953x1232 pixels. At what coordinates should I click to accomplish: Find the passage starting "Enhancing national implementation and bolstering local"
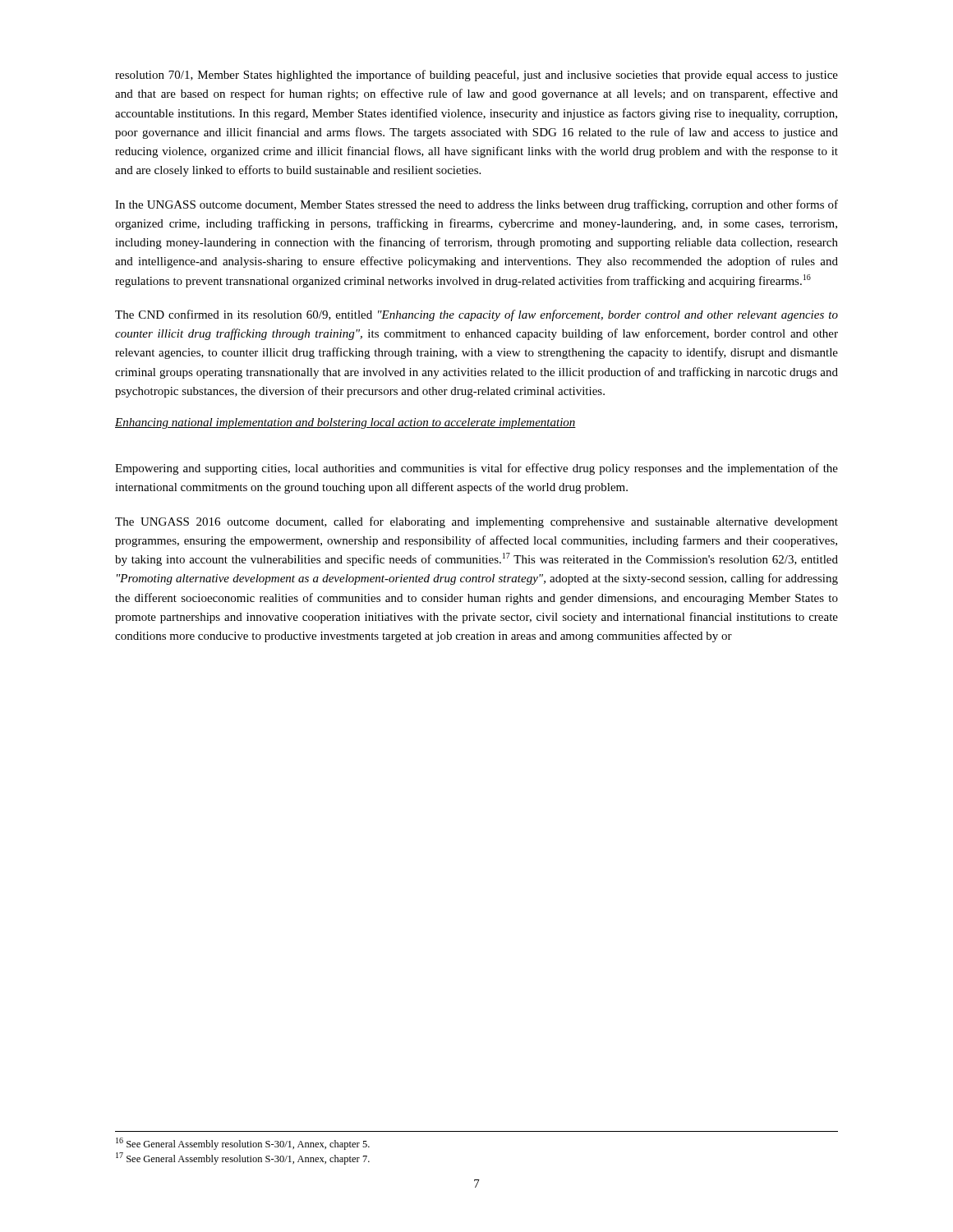345,423
